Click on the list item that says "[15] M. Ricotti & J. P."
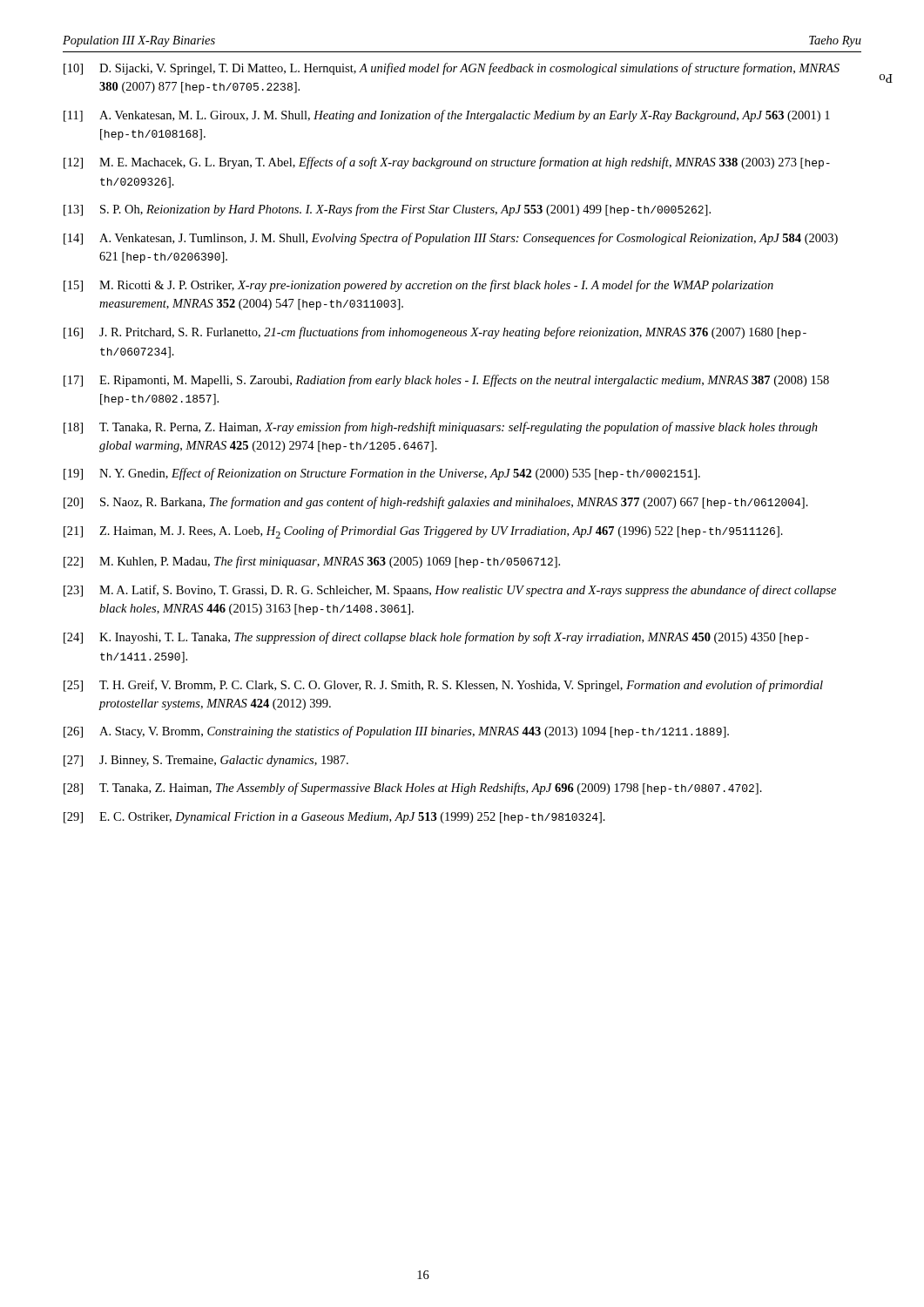The width and height of the screenshot is (924, 1307). (x=454, y=295)
